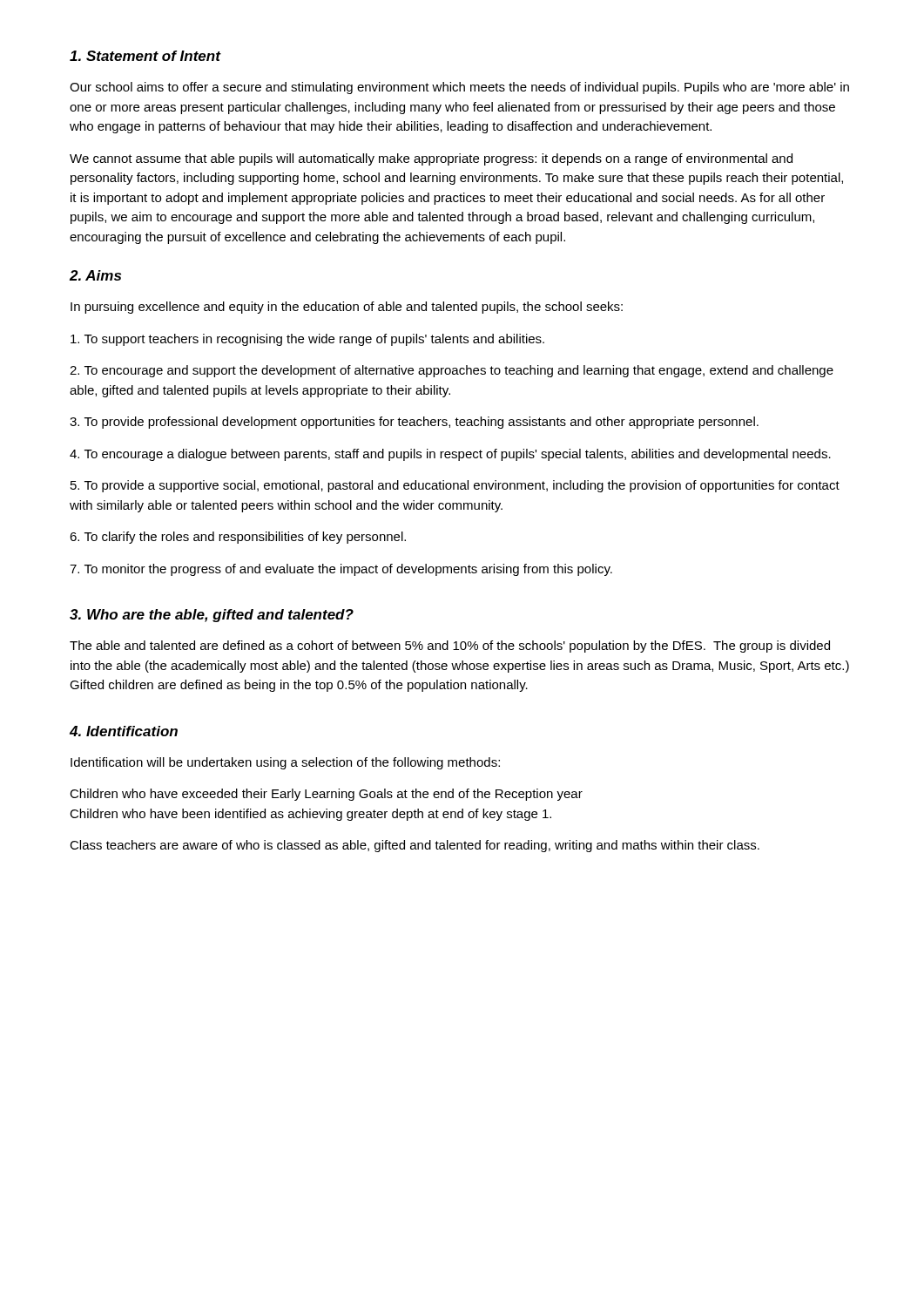Viewport: 924px width, 1307px height.
Task: Locate the region starting "Class teachers are aware of"
Action: pos(415,845)
